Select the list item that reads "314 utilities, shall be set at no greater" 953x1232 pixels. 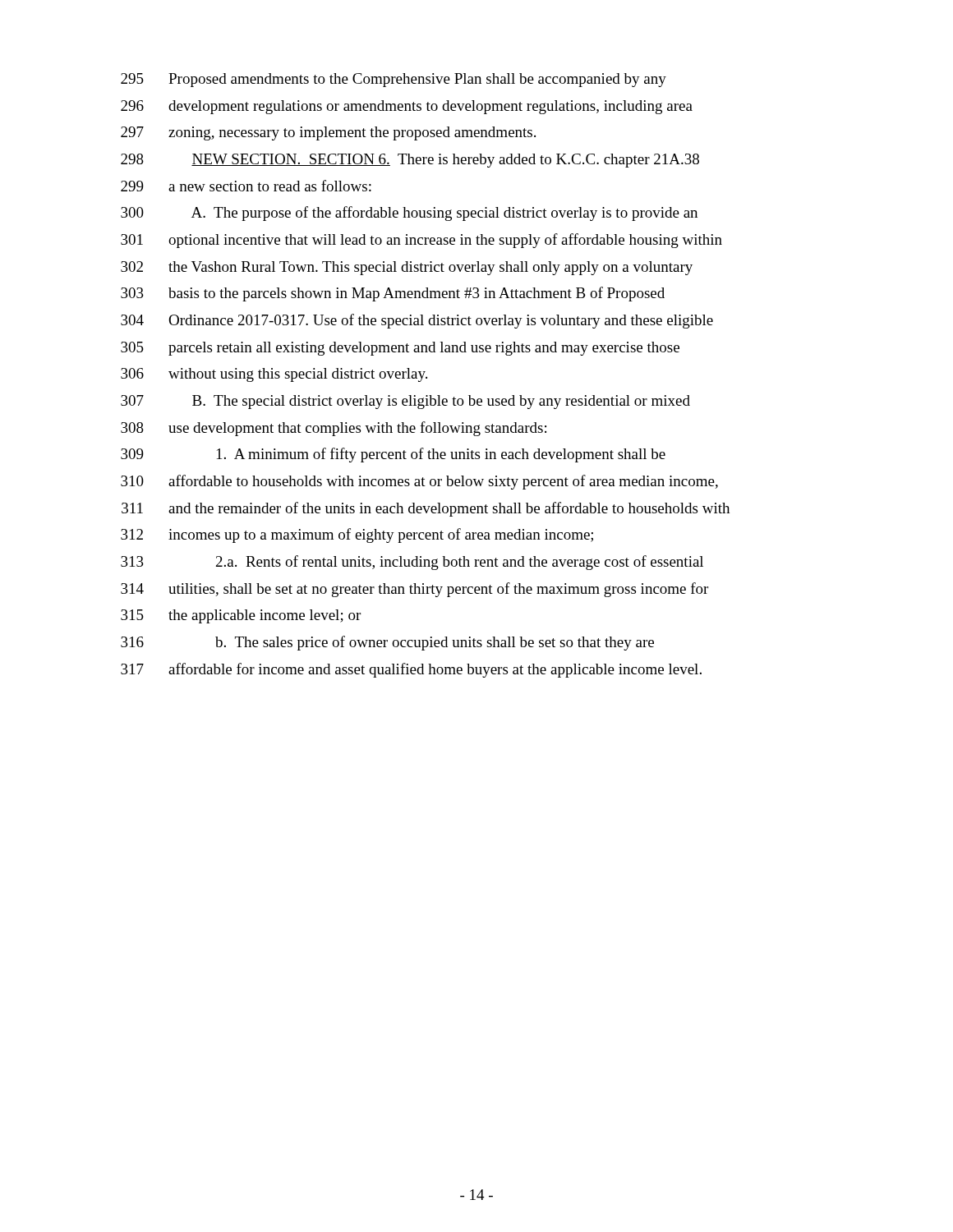476,589
